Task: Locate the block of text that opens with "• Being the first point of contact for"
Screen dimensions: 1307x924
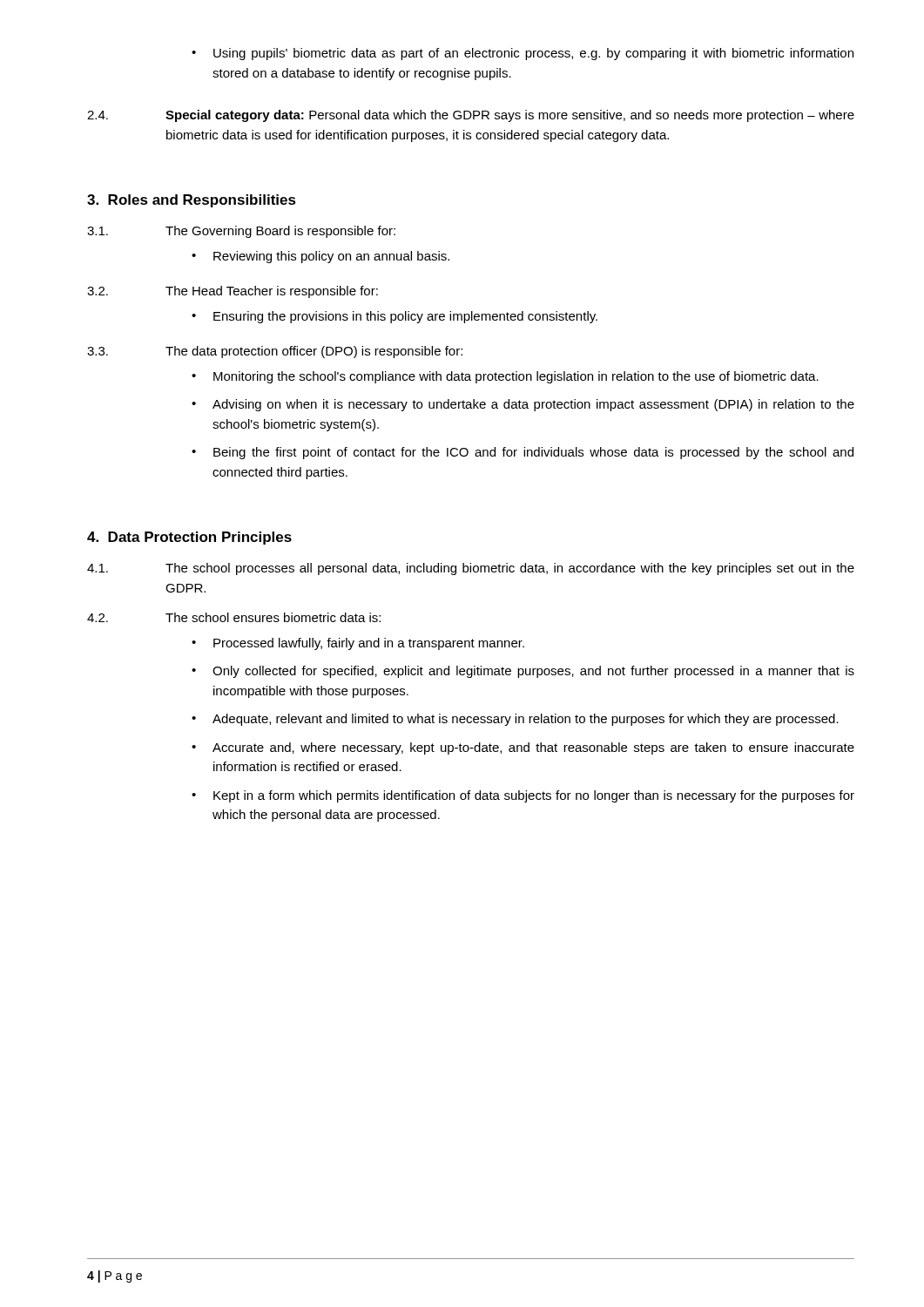Action: [x=523, y=462]
